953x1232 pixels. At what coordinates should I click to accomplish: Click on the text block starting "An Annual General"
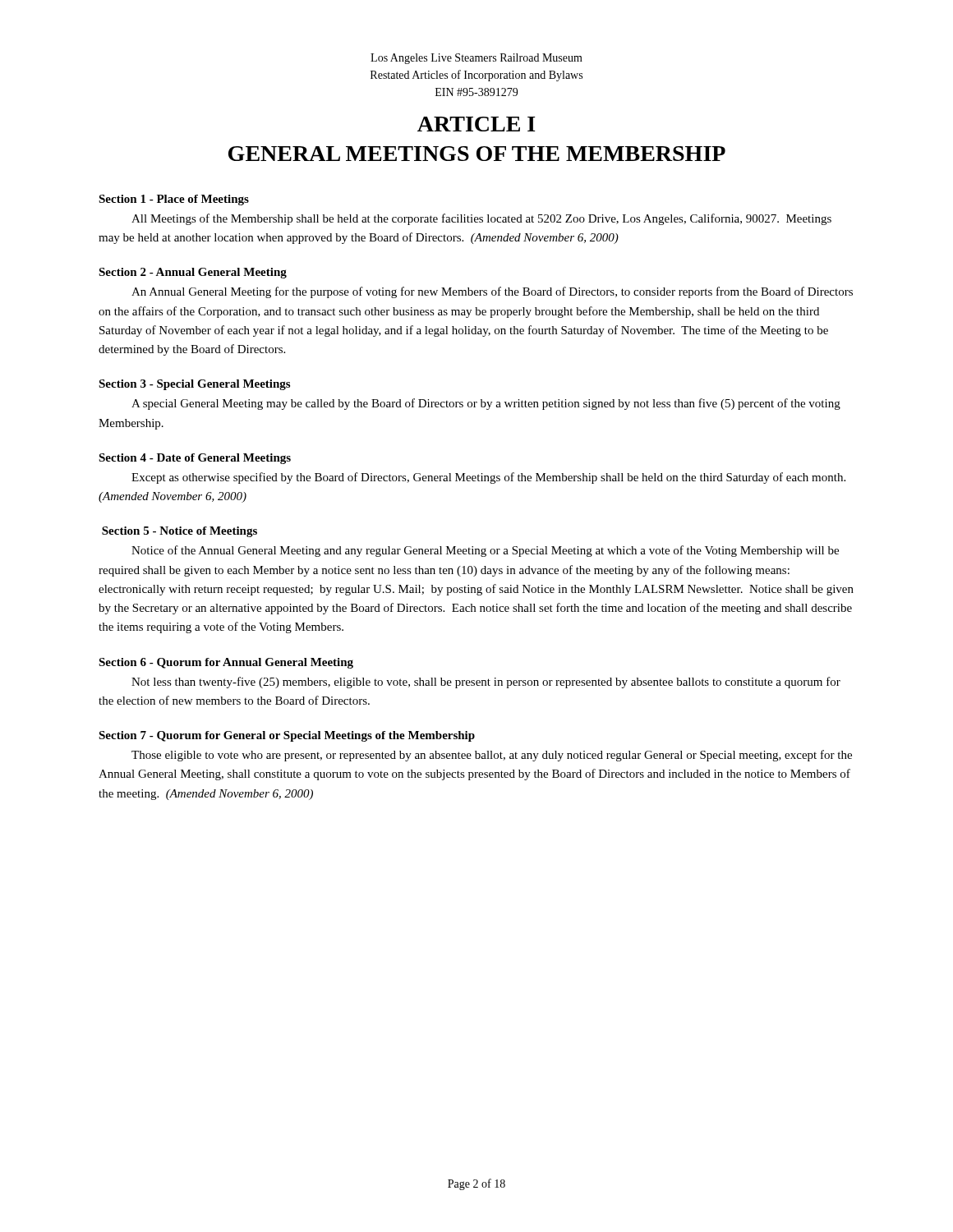click(476, 321)
